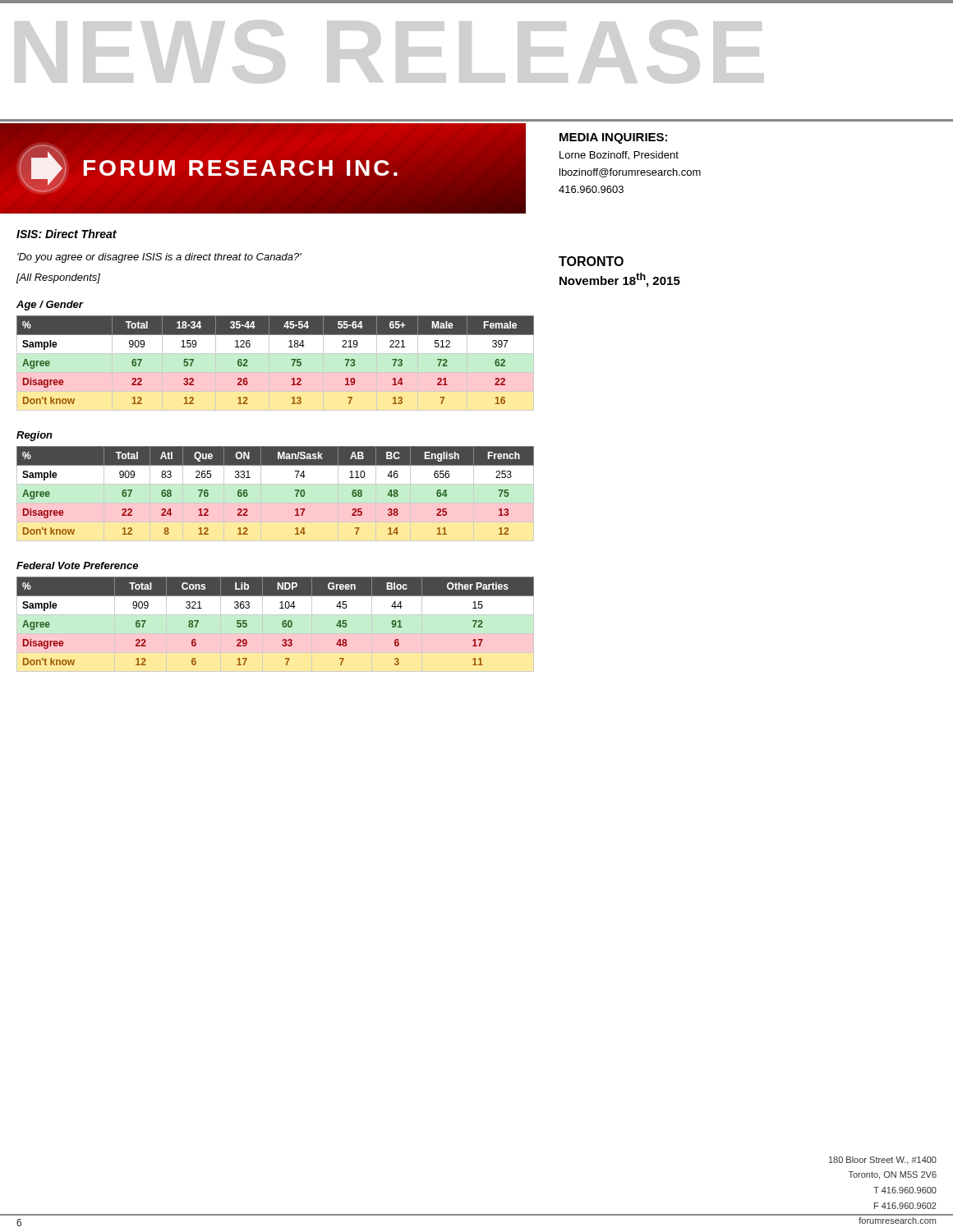The image size is (953, 1232).
Task: Locate the text block that says "MEDIA INQUIRIES: Lorne Bozinoff, President lbozinoff@forumresearch.com"
Action: [x=613, y=138]
